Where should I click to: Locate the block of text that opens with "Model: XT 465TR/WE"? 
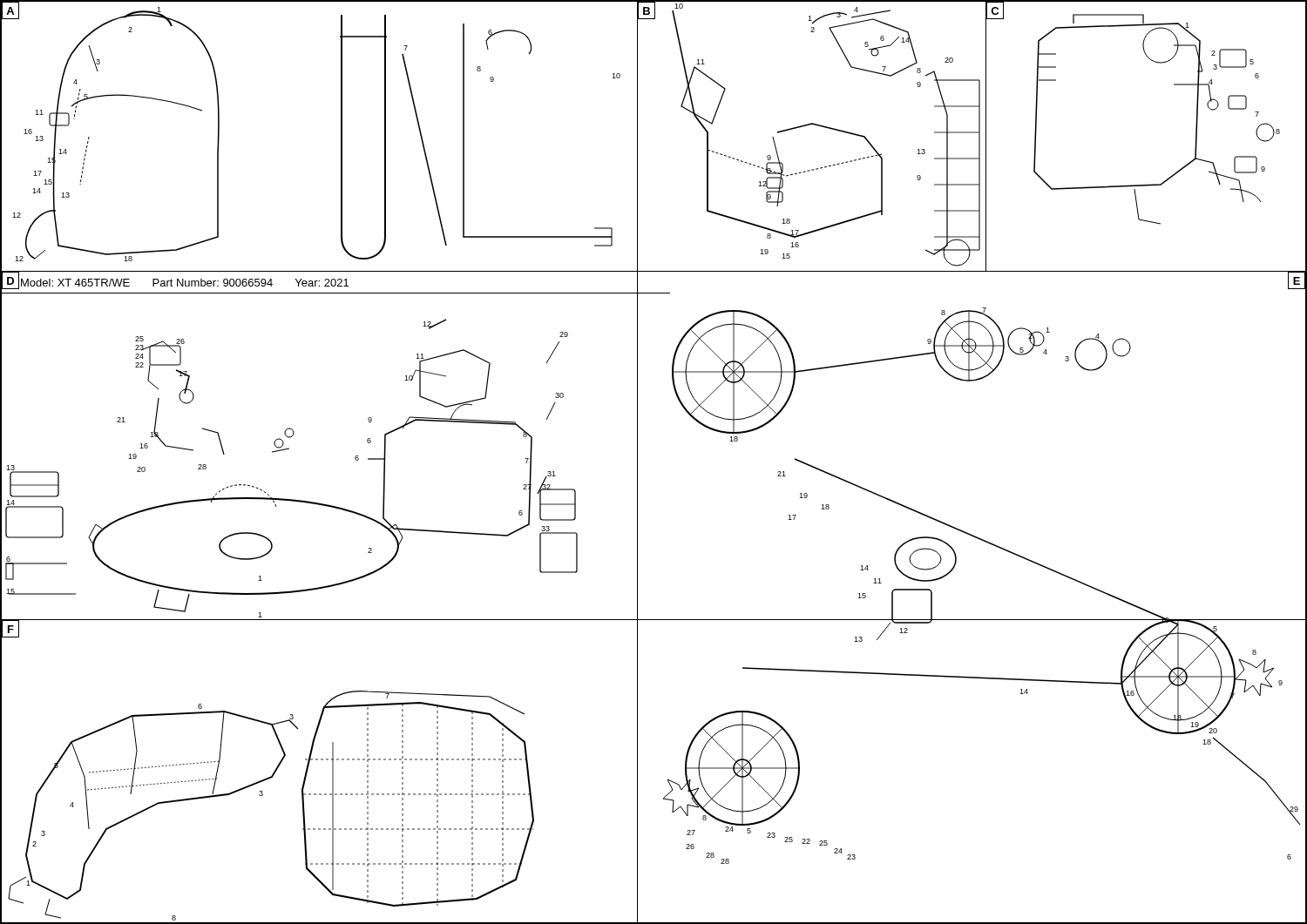coord(185,282)
